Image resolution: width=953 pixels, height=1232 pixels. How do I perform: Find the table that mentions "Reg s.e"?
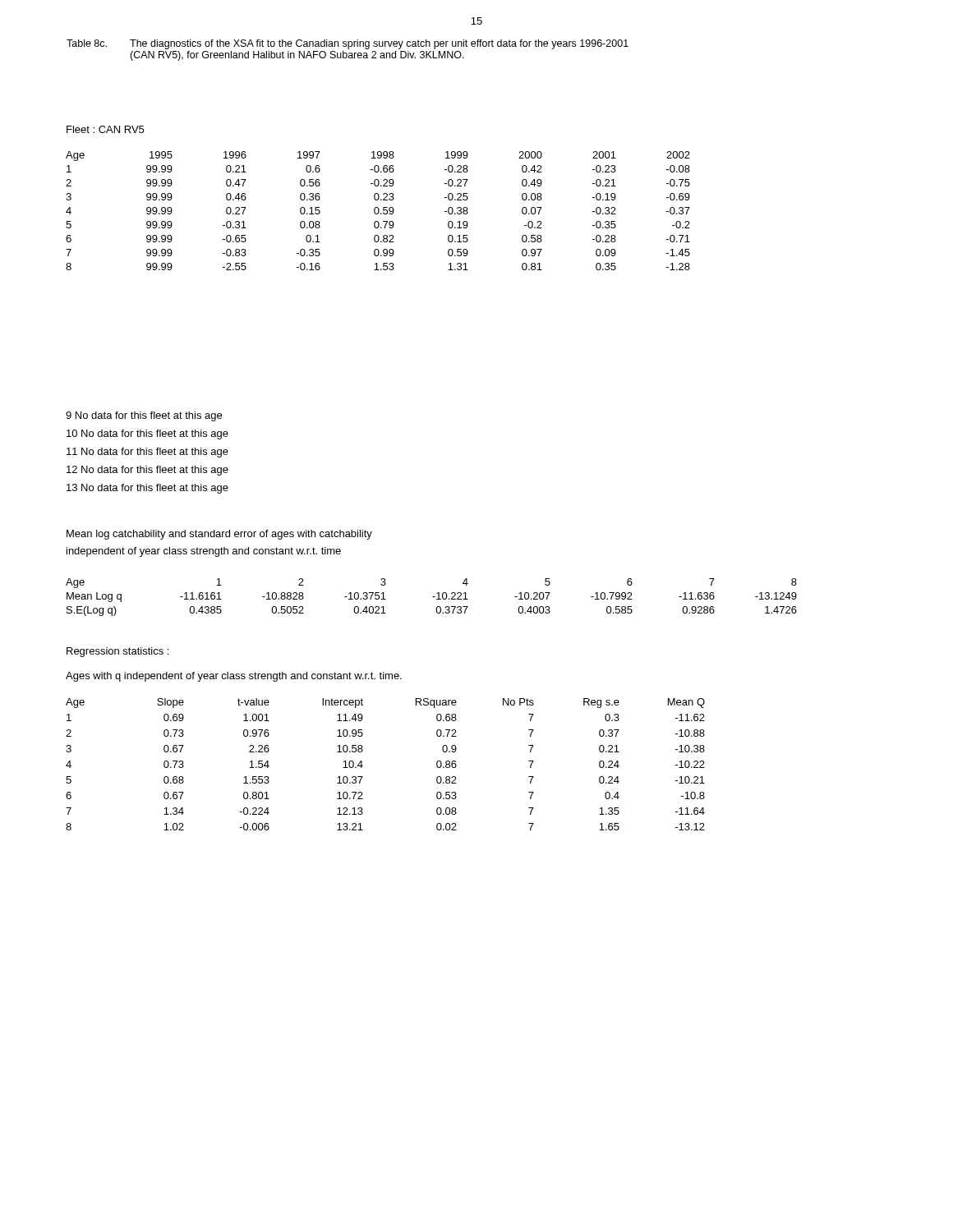(390, 764)
